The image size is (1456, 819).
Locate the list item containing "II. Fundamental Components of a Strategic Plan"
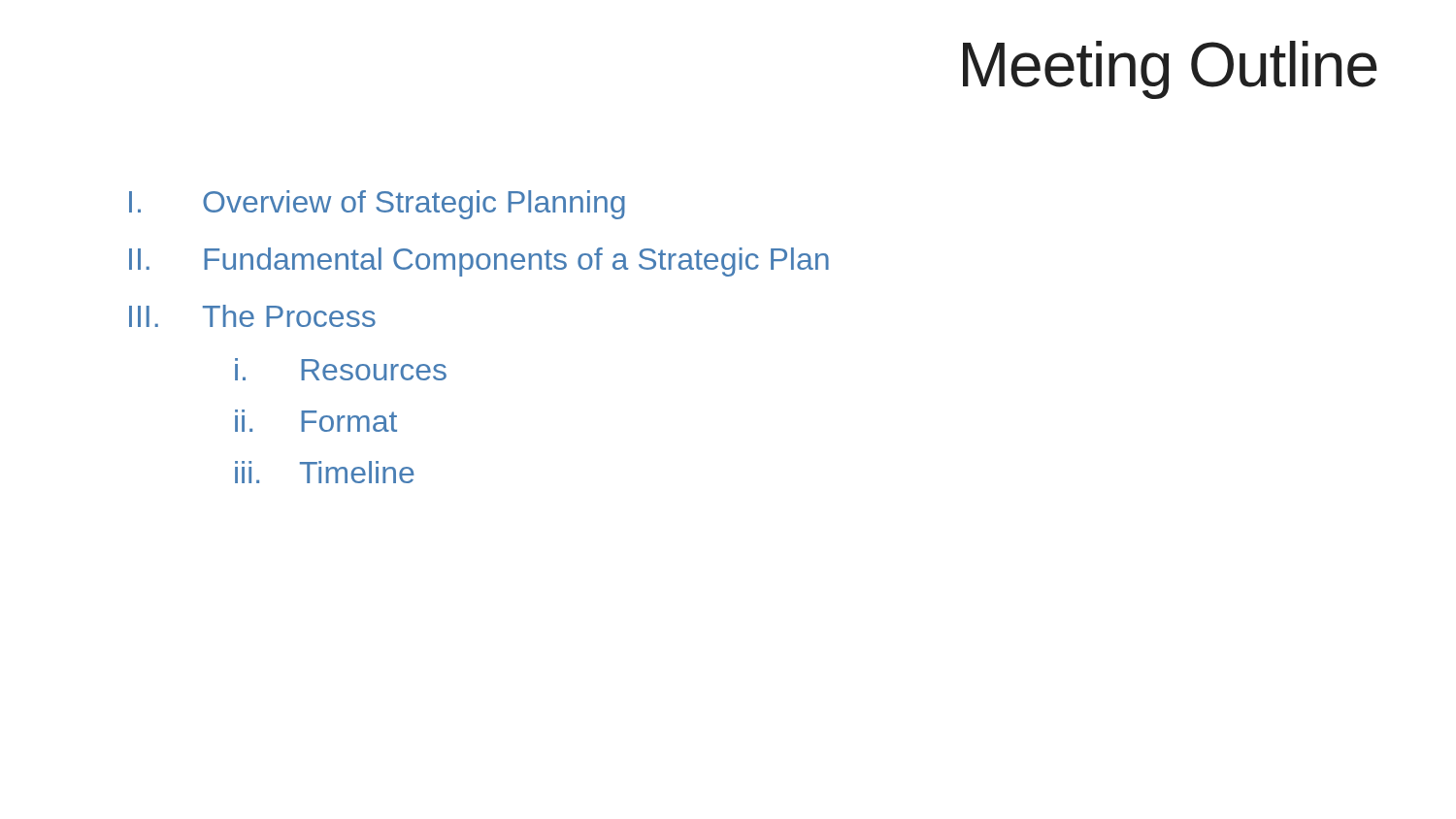[x=478, y=260]
